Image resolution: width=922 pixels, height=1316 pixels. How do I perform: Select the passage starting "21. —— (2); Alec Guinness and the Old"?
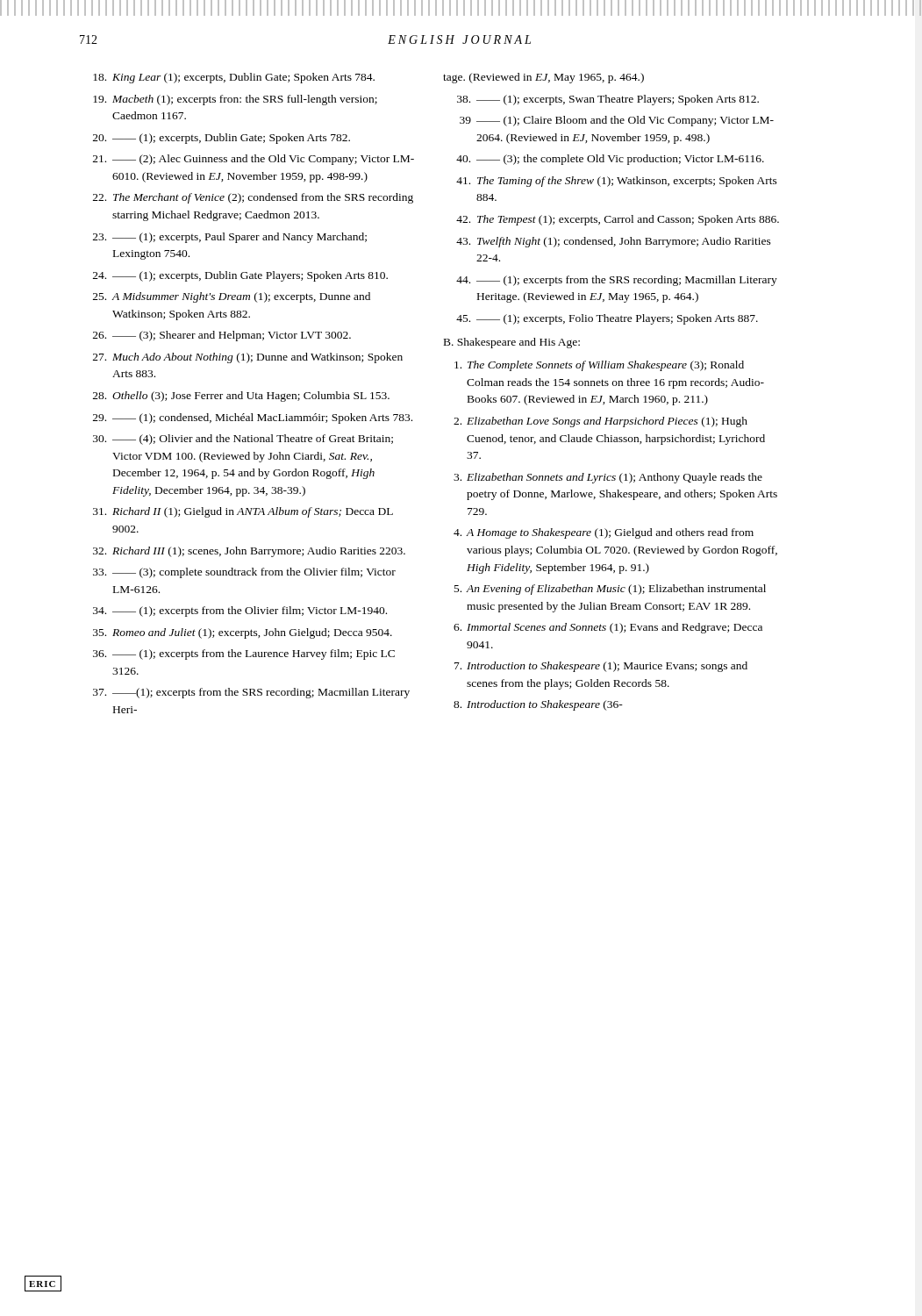pyautogui.click(x=248, y=167)
